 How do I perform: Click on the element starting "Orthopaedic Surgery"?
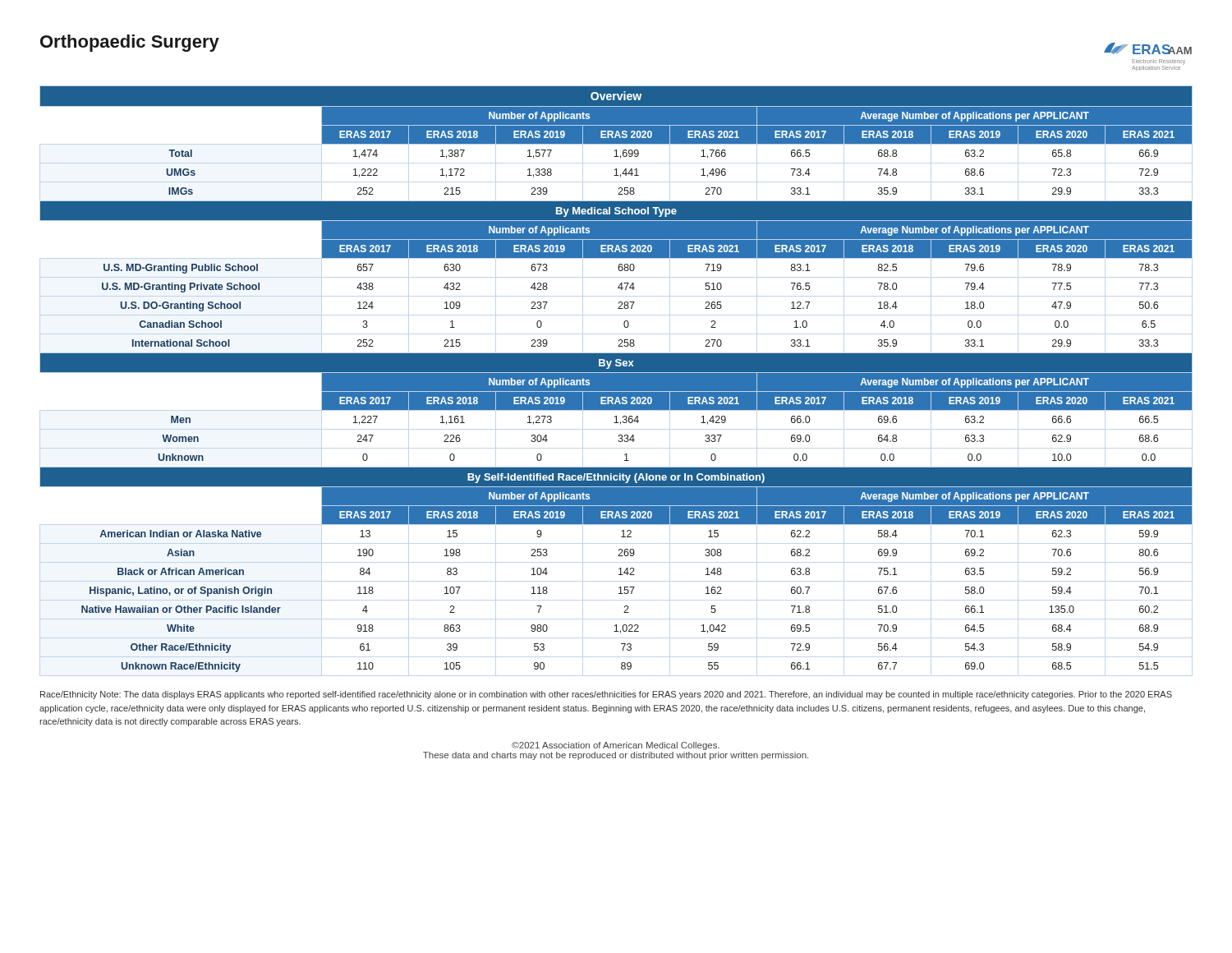129,42
